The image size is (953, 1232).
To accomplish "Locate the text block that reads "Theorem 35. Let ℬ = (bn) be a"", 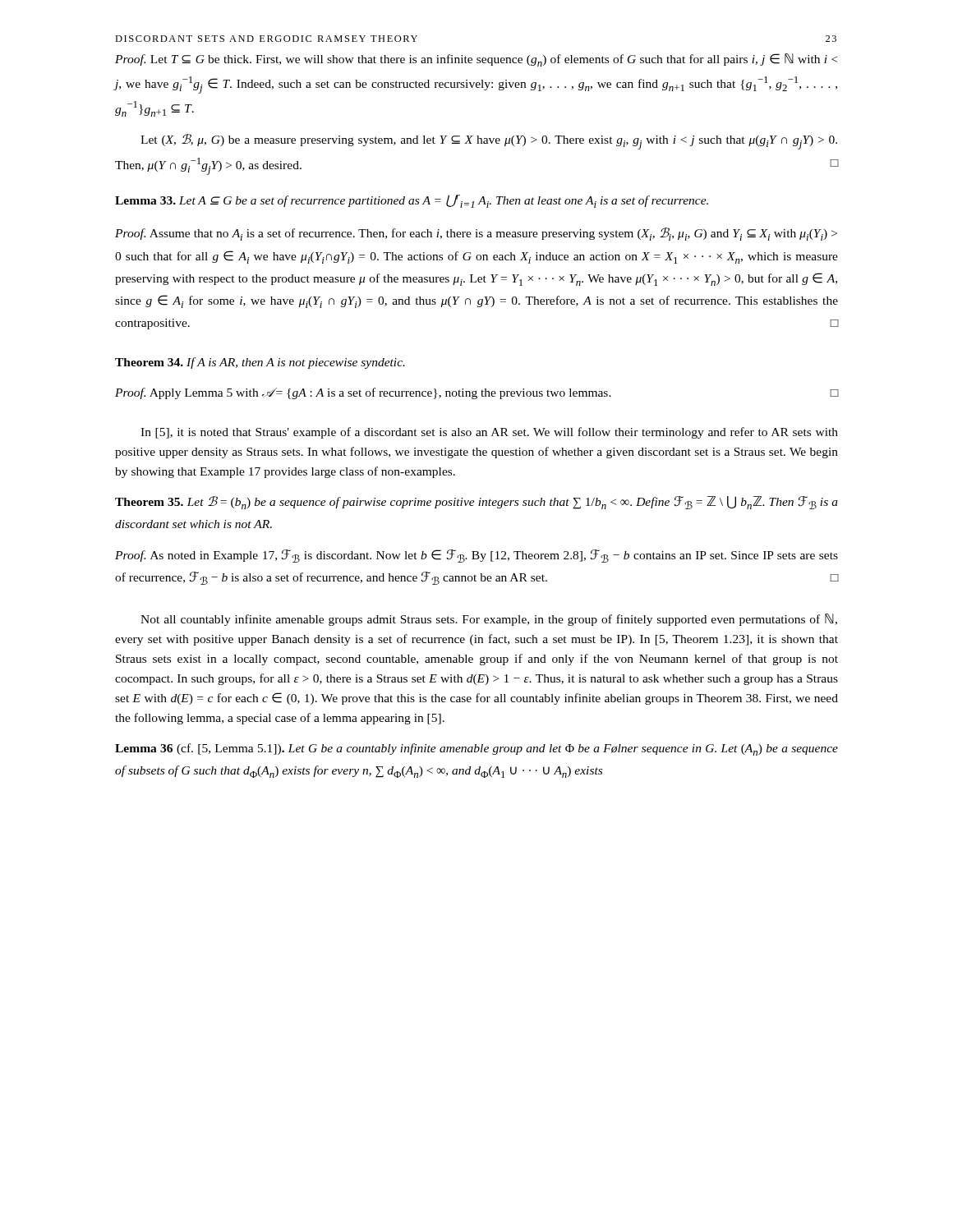I will point(476,513).
